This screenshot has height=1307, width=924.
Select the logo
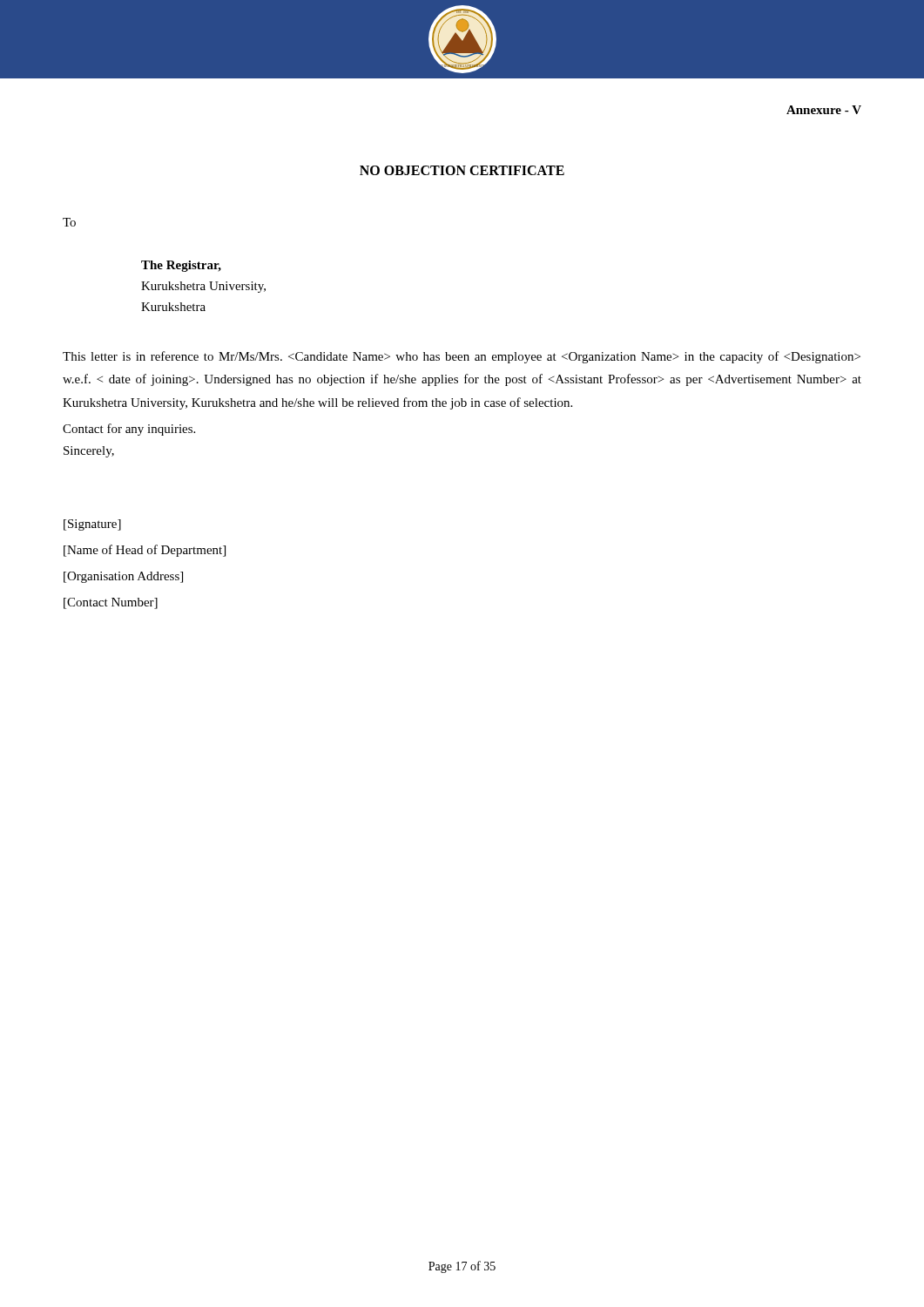[462, 39]
